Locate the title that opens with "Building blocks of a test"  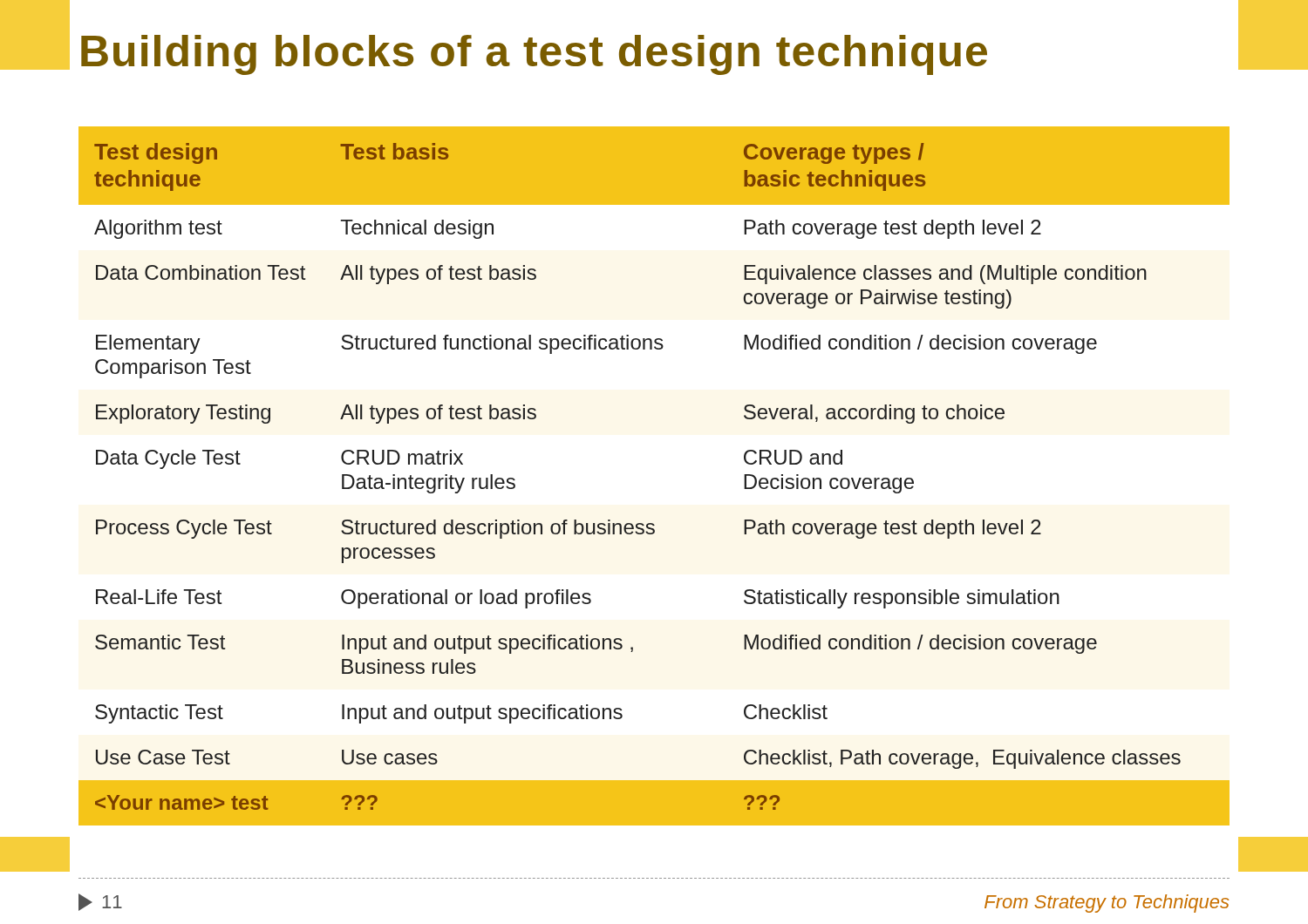click(534, 51)
